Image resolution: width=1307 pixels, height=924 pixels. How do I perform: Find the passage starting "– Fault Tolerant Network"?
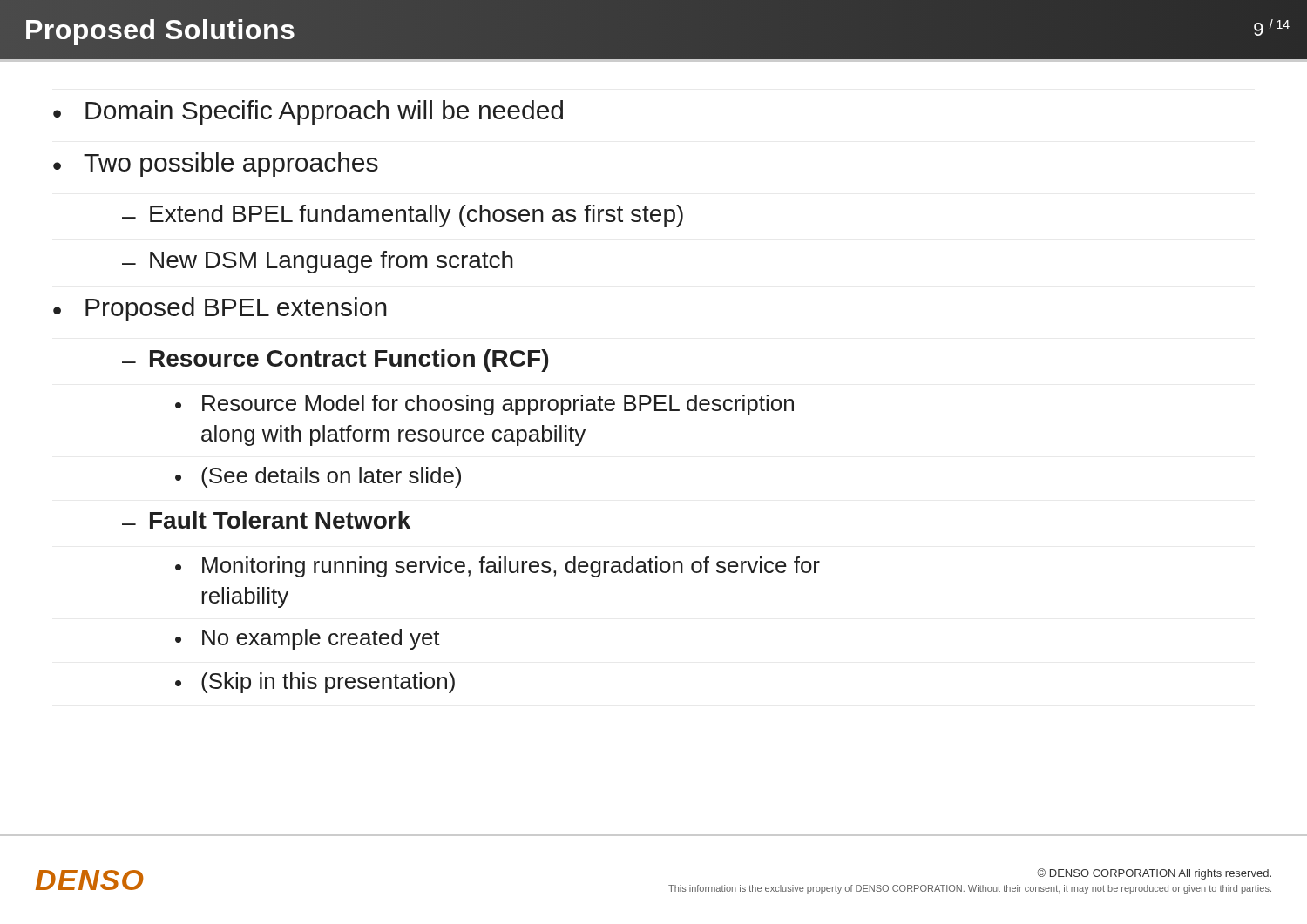pyautogui.click(x=266, y=522)
